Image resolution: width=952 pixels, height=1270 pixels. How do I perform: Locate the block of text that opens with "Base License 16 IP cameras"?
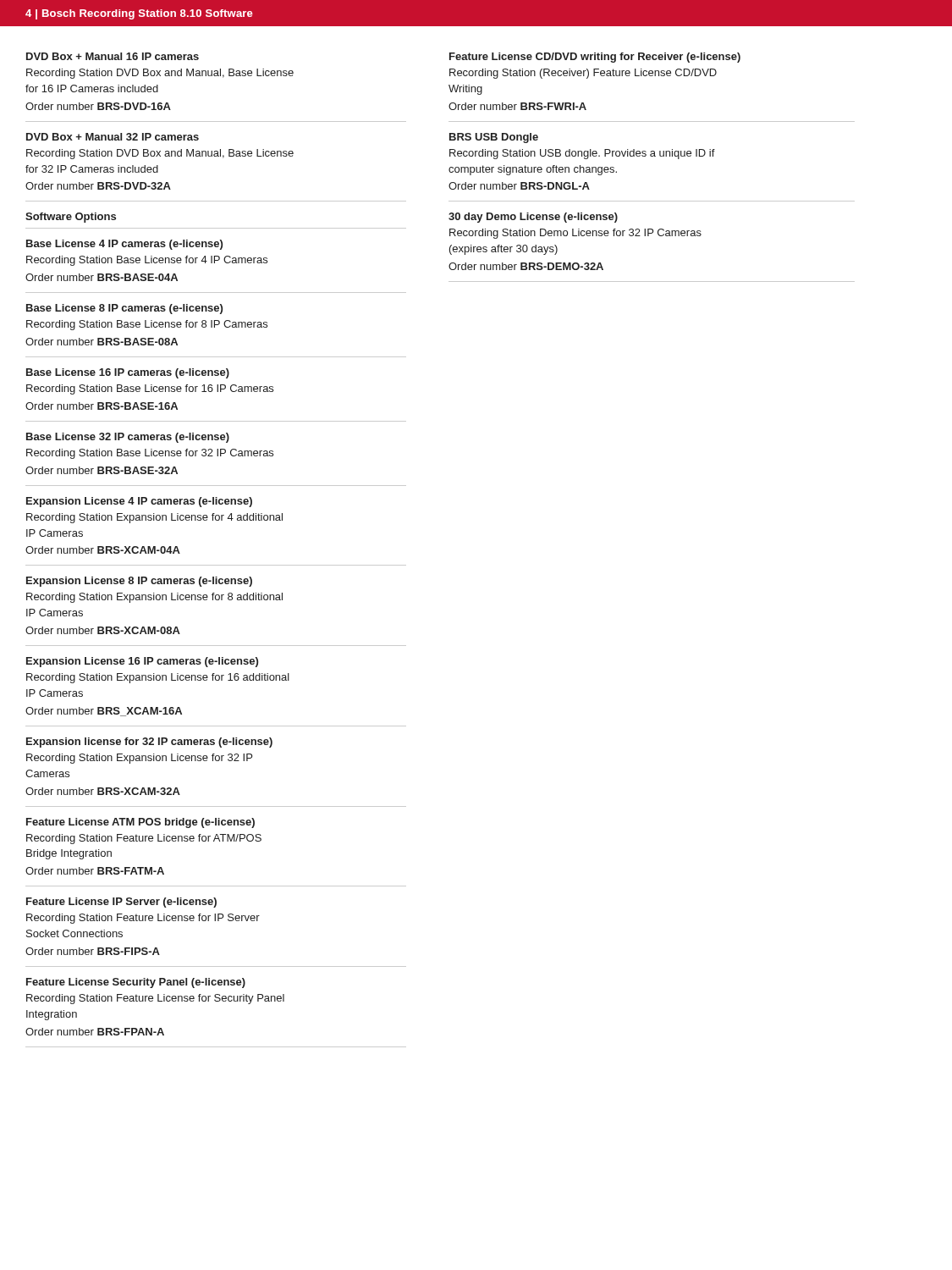[216, 389]
